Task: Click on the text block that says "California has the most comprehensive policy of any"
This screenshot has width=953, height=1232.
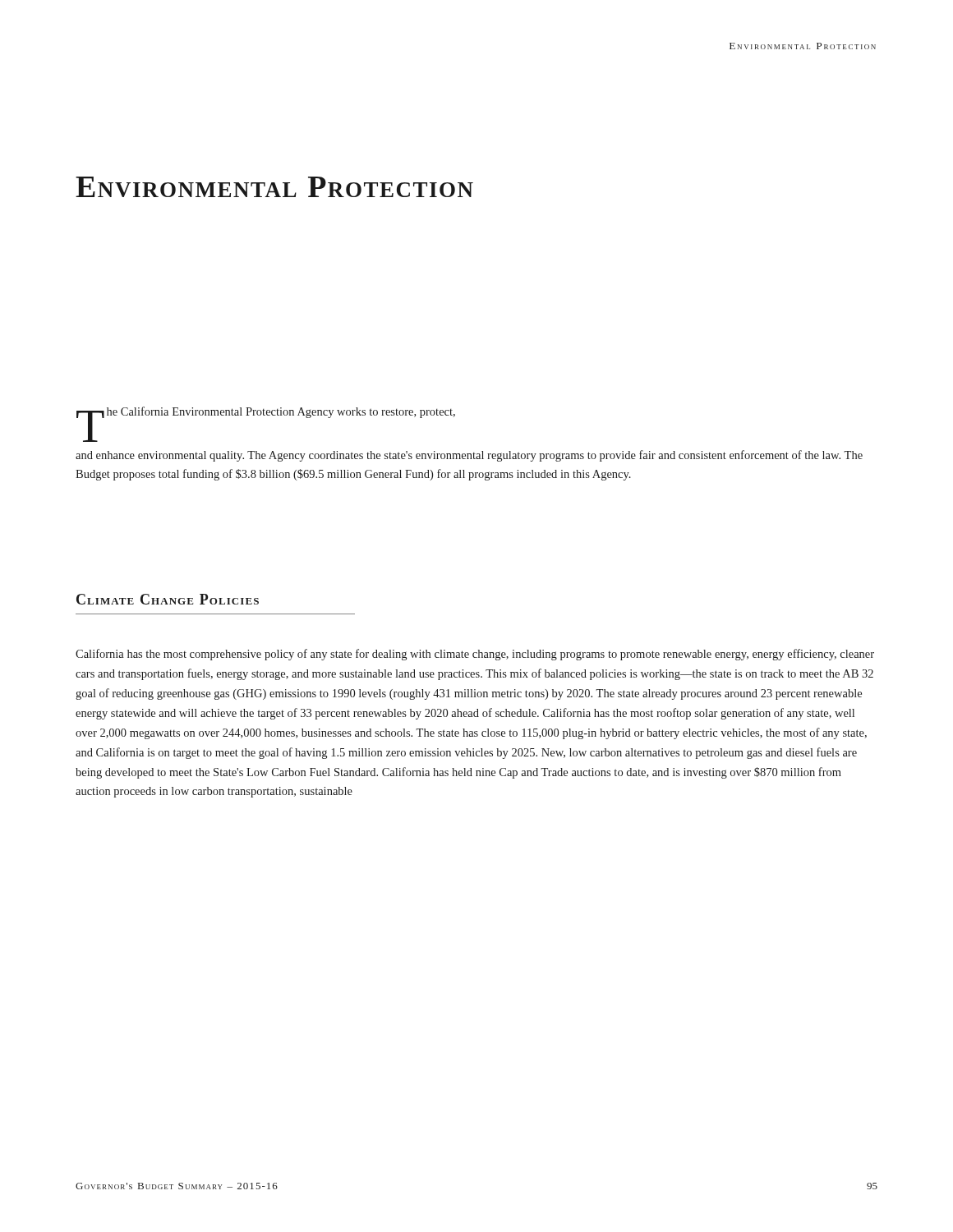Action: [476, 723]
